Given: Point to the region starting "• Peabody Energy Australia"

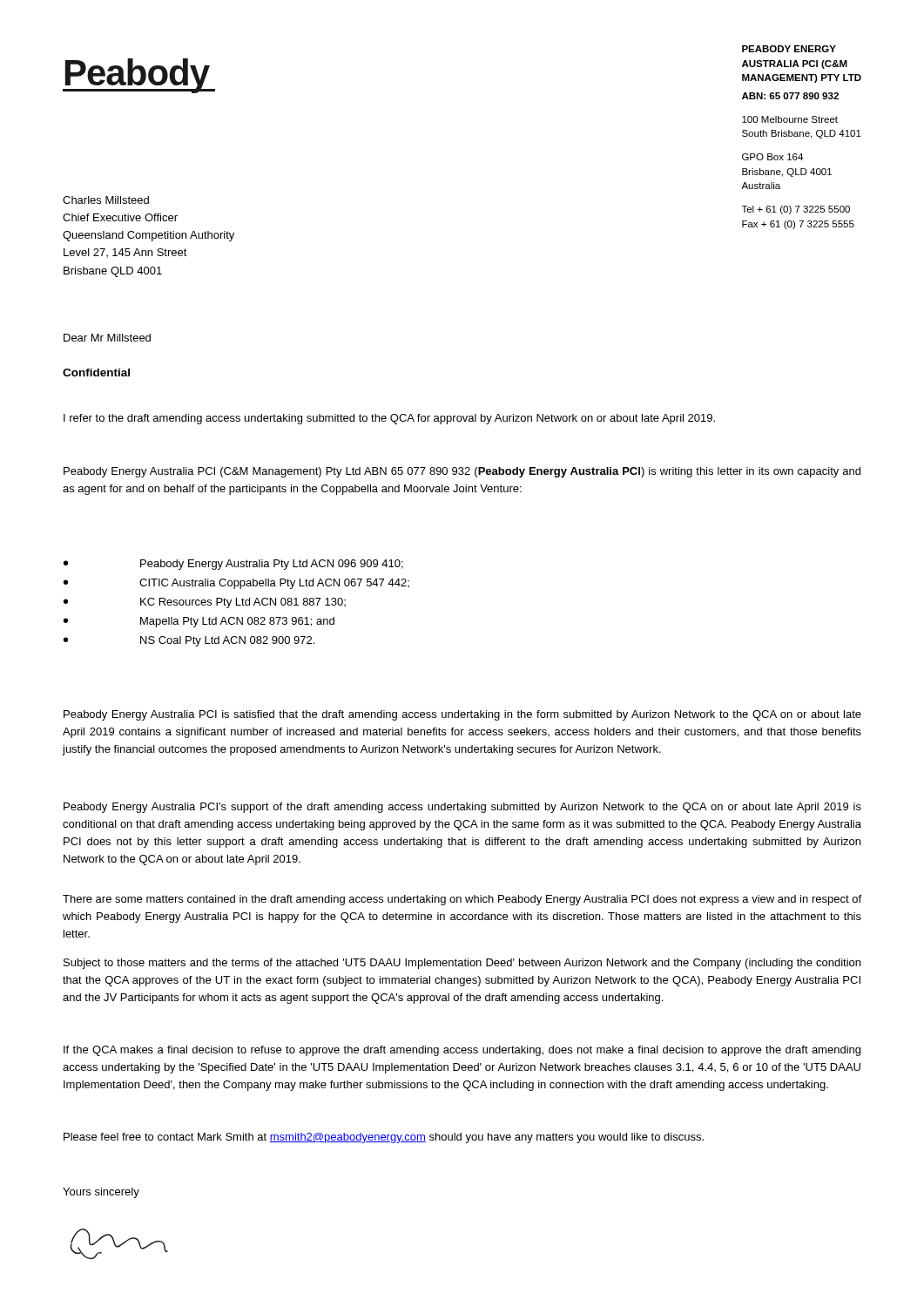Looking at the screenshot, I should click(233, 564).
